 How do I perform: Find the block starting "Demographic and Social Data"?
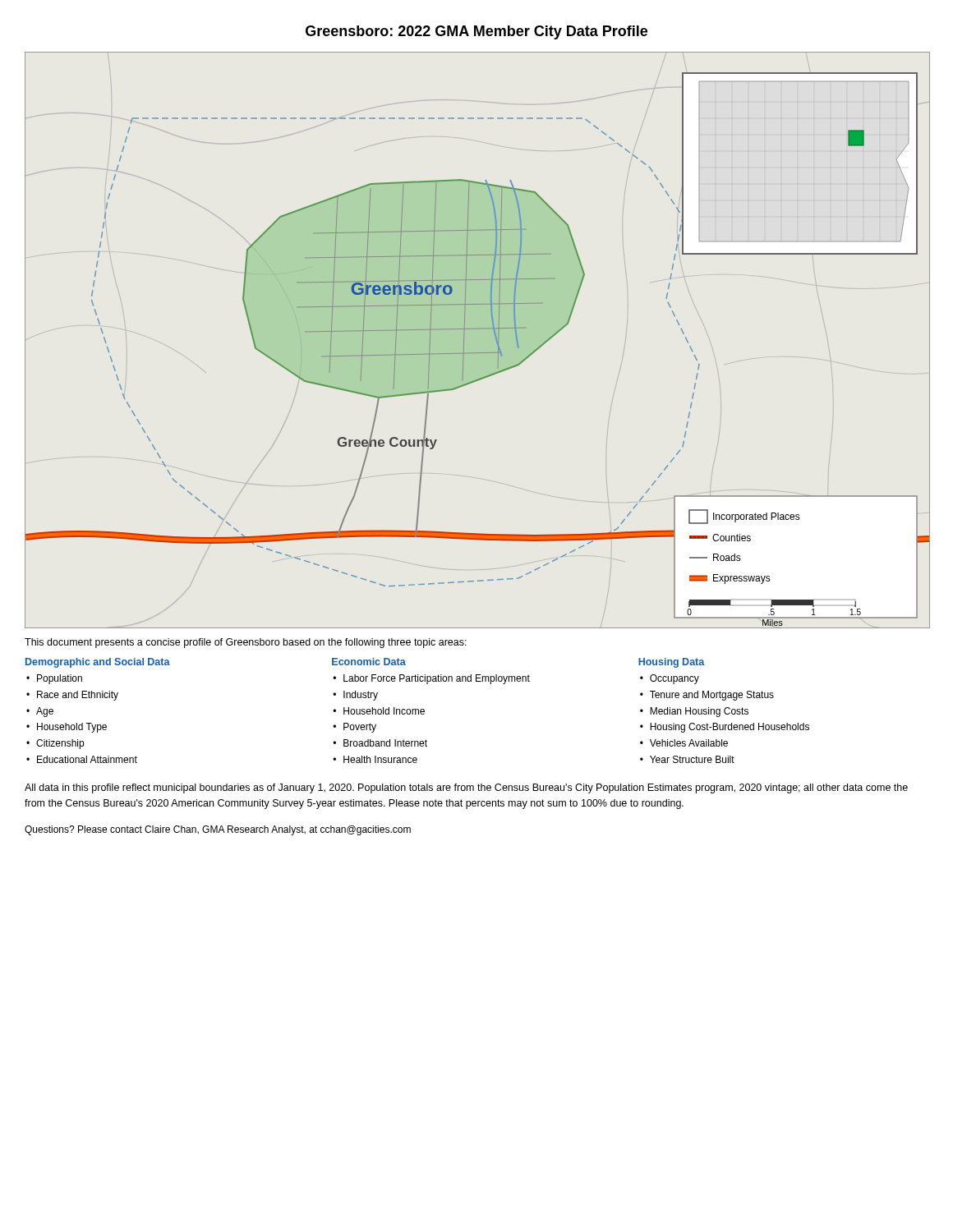click(97, 662)
